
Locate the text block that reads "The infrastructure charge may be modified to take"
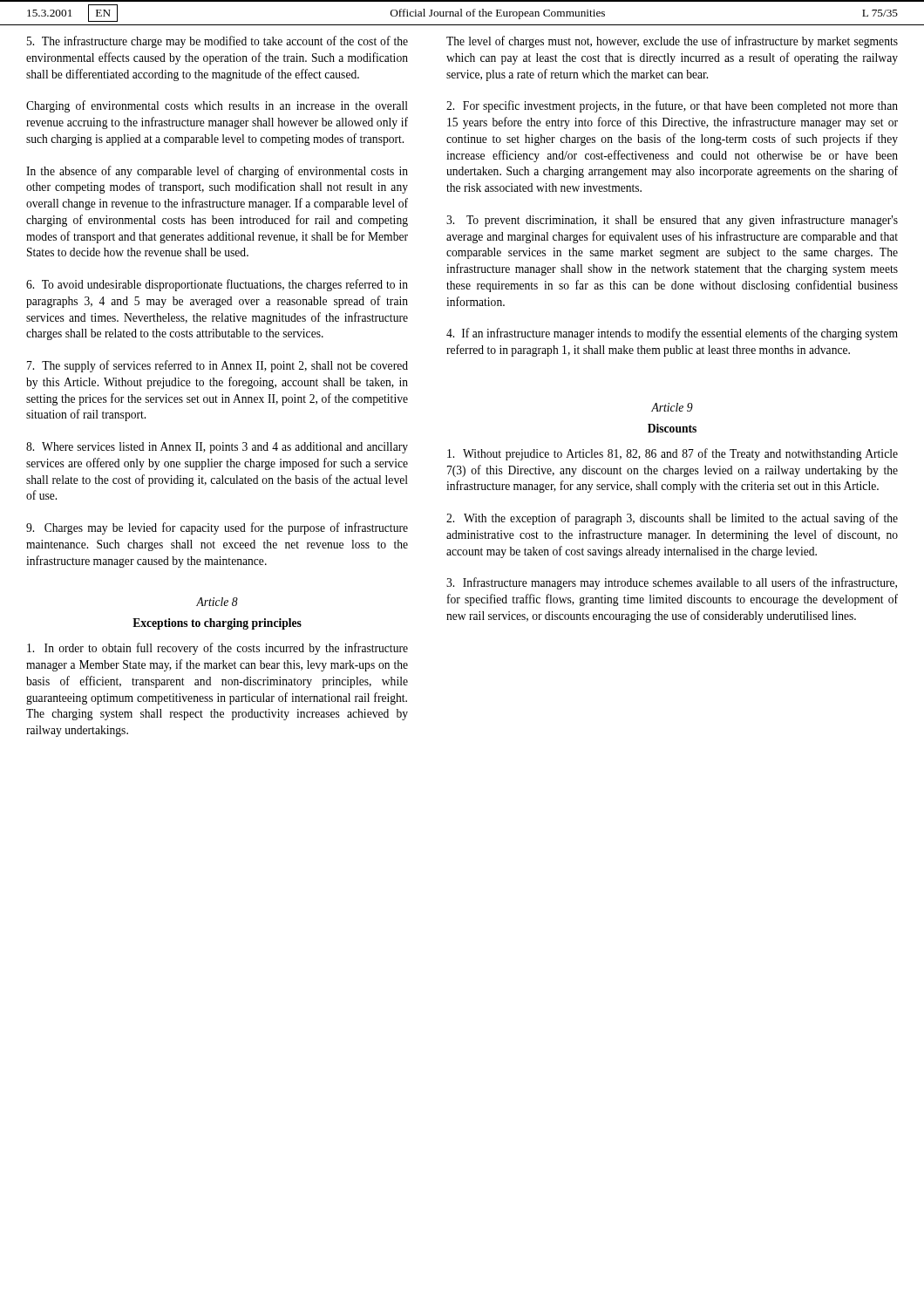pos(217,58)
